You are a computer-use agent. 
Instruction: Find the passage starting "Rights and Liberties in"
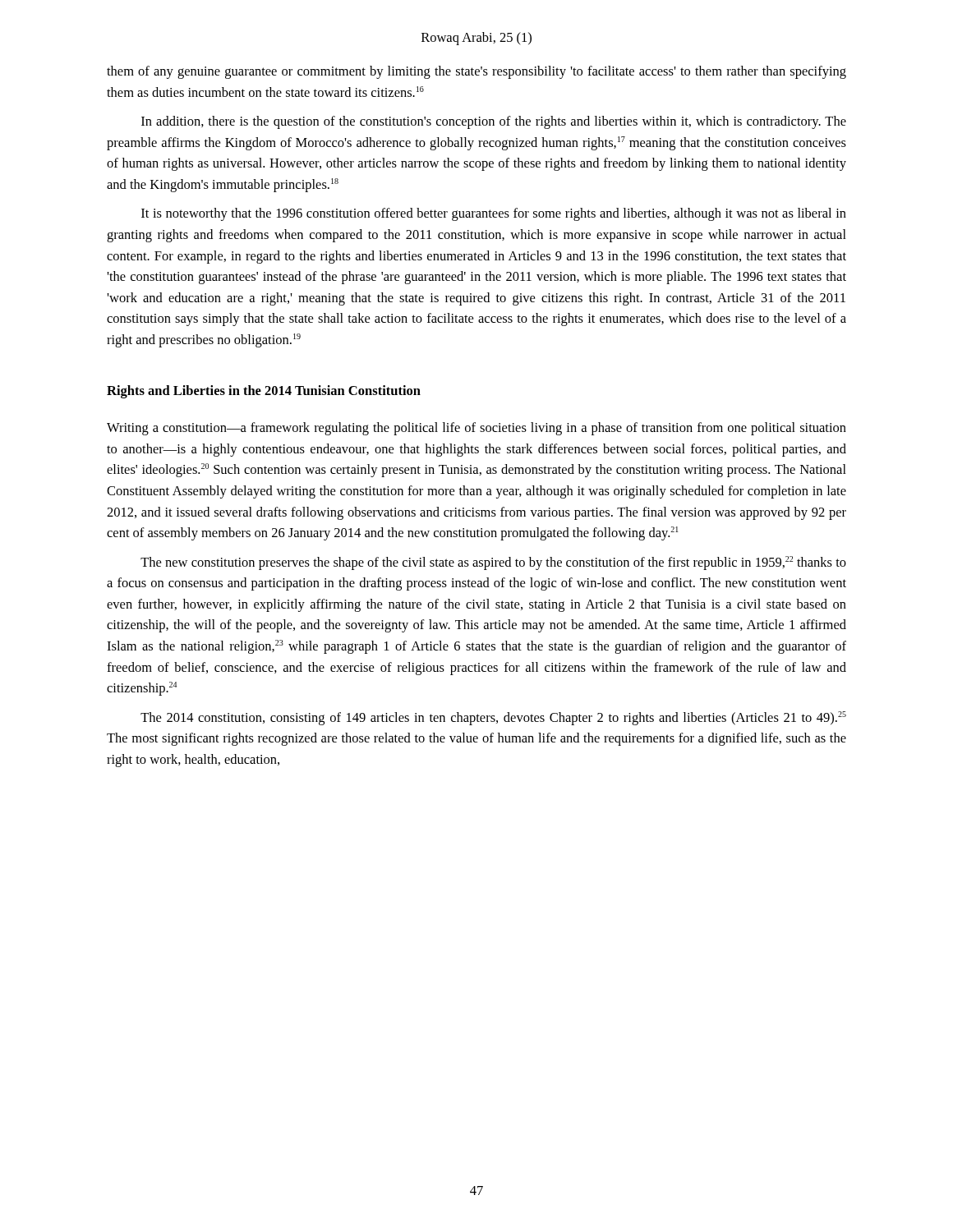pyautogui.click(x=264, y=391)
